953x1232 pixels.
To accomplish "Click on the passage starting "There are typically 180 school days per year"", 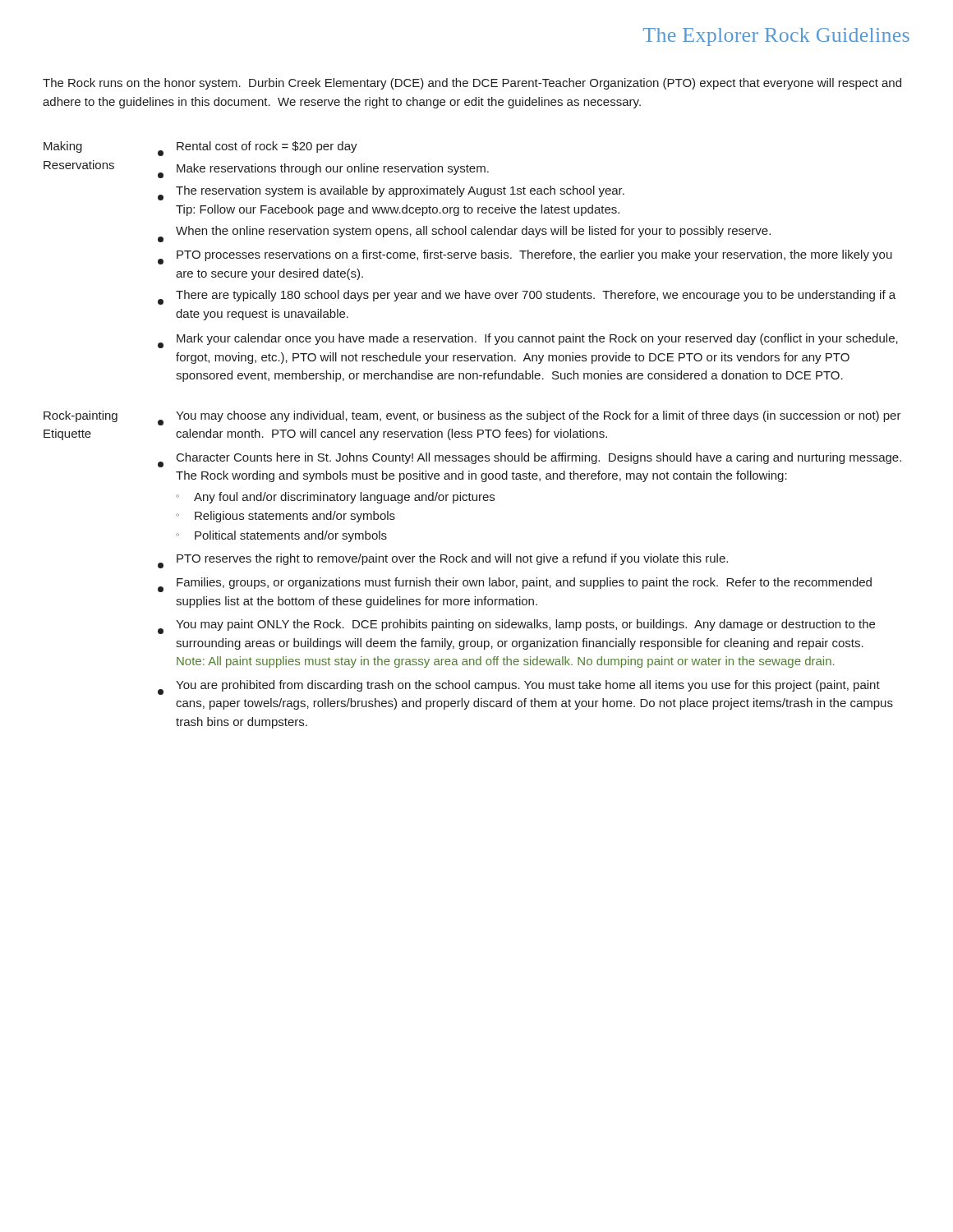I will tap(534, 304).
